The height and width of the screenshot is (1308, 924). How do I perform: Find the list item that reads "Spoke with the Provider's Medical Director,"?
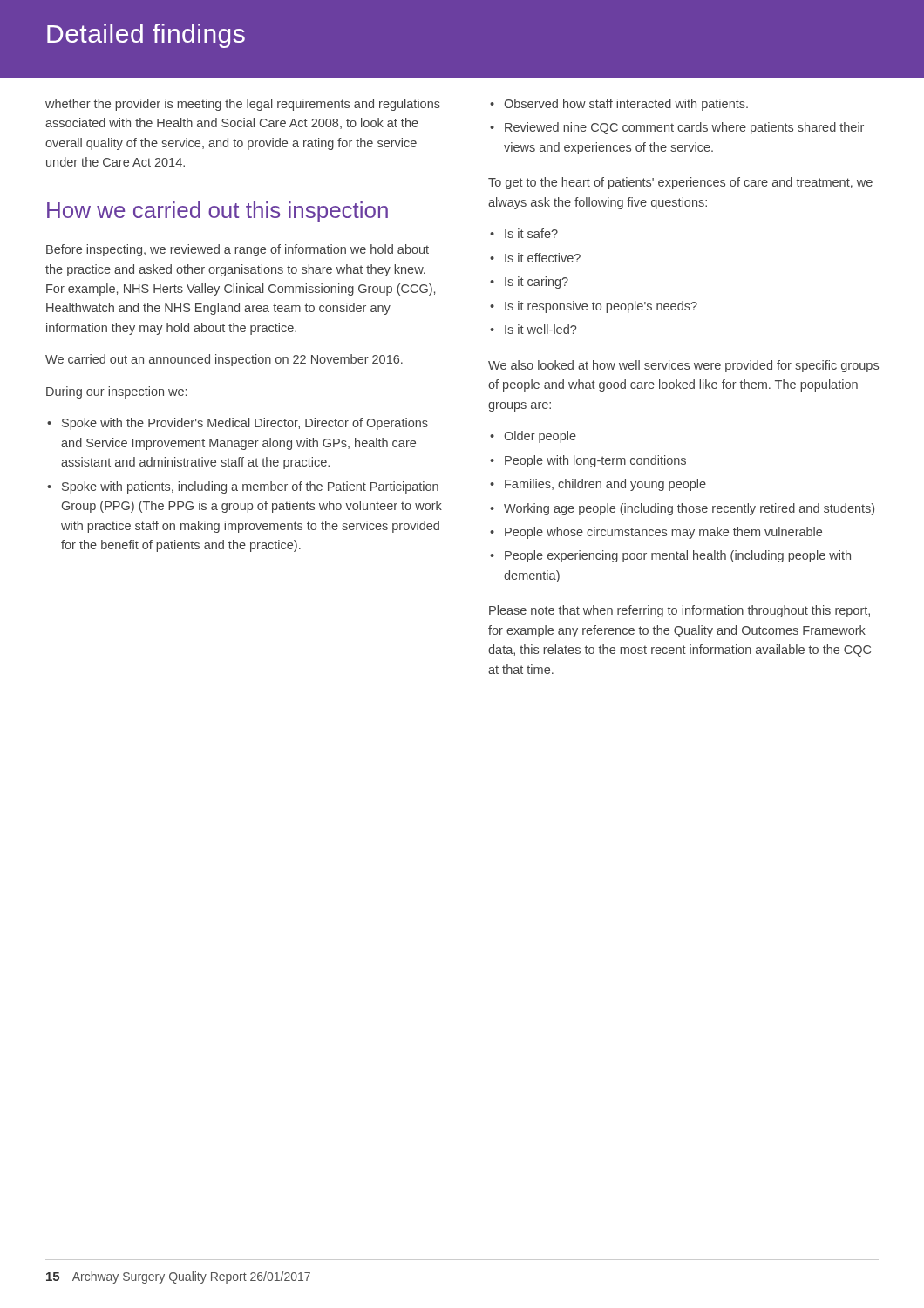244,443
